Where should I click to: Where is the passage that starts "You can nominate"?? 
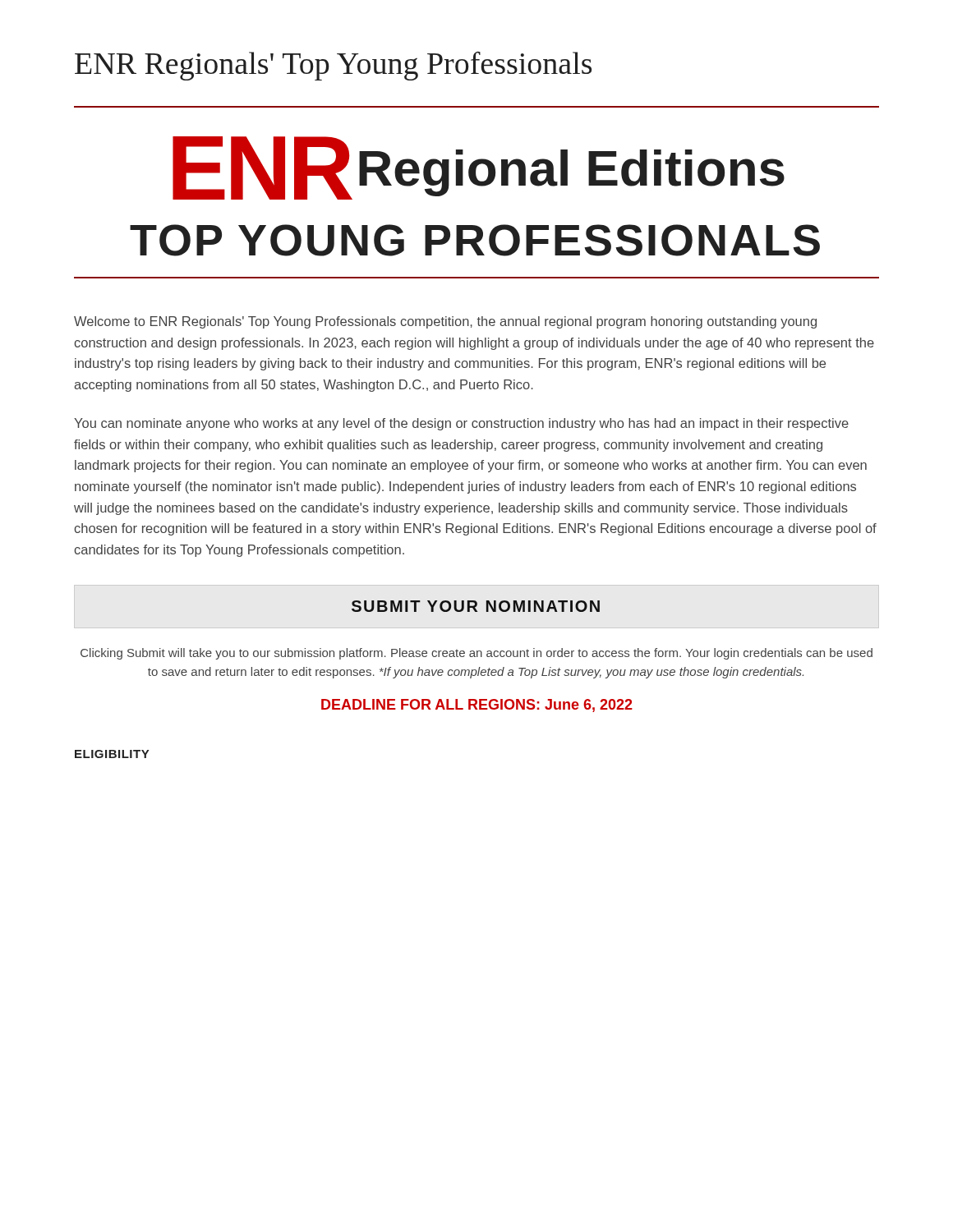pos(475,486)
